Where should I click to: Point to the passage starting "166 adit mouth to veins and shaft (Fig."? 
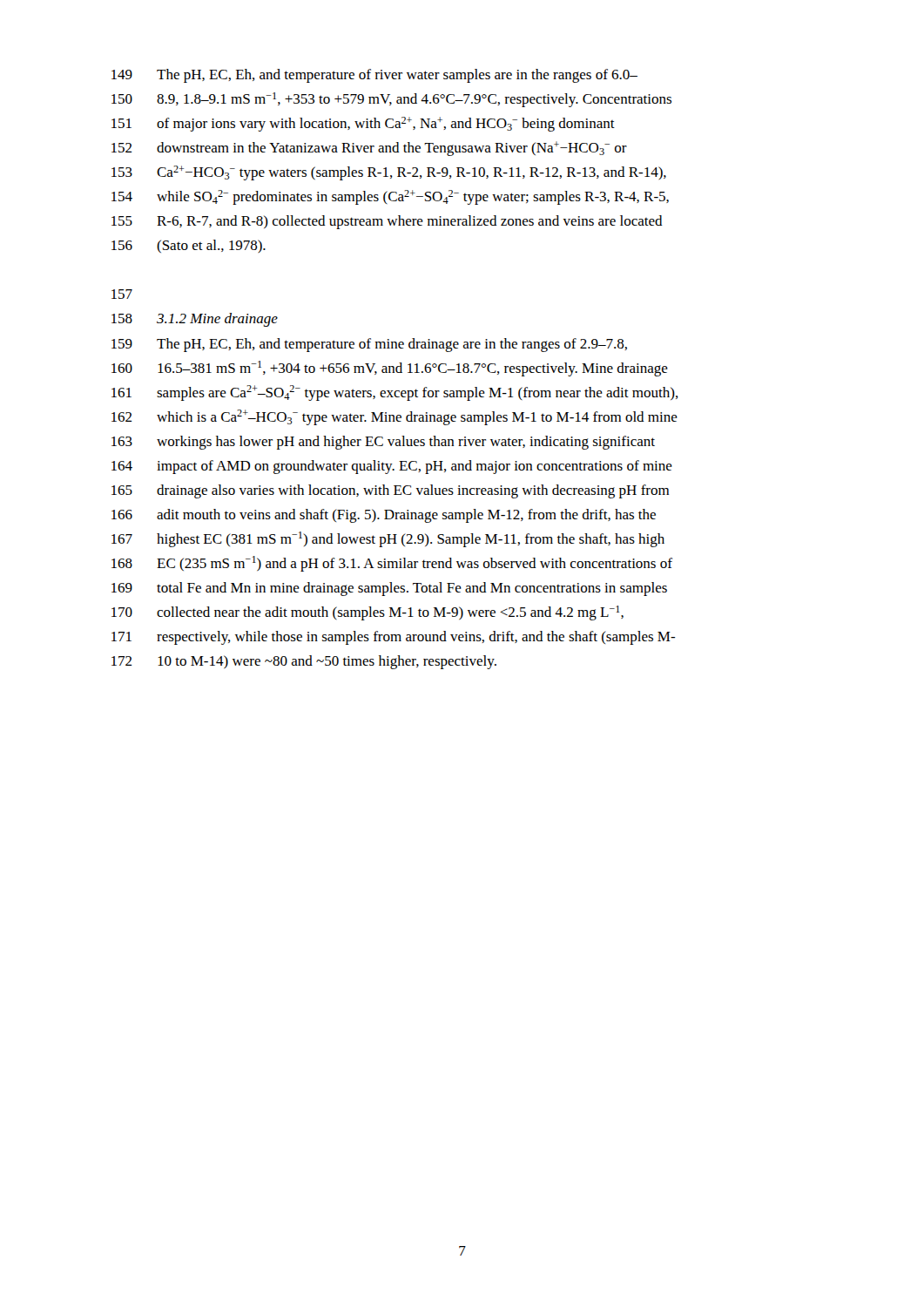pos(462,515)
